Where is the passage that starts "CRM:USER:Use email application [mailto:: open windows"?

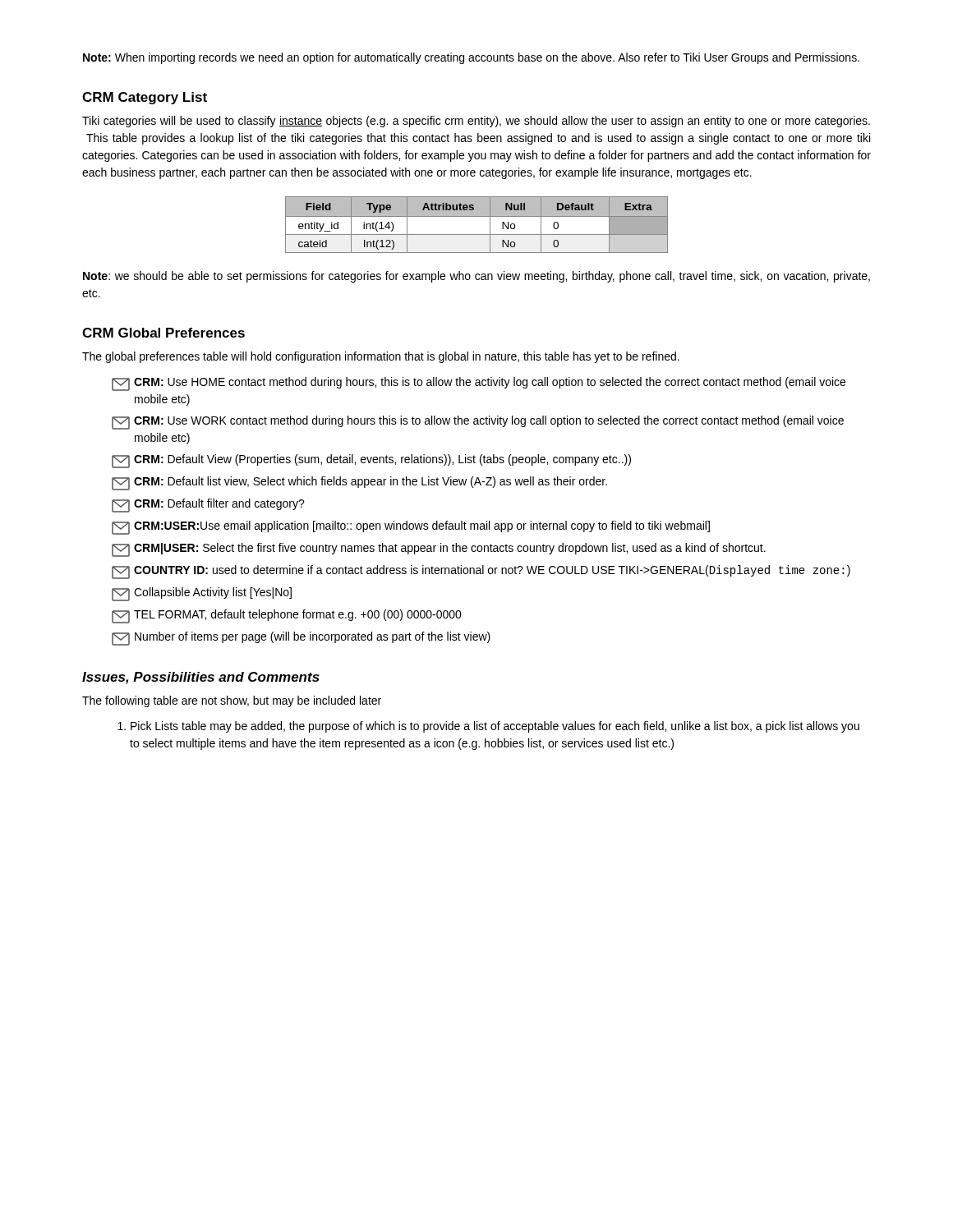click(x=491, y=526)
